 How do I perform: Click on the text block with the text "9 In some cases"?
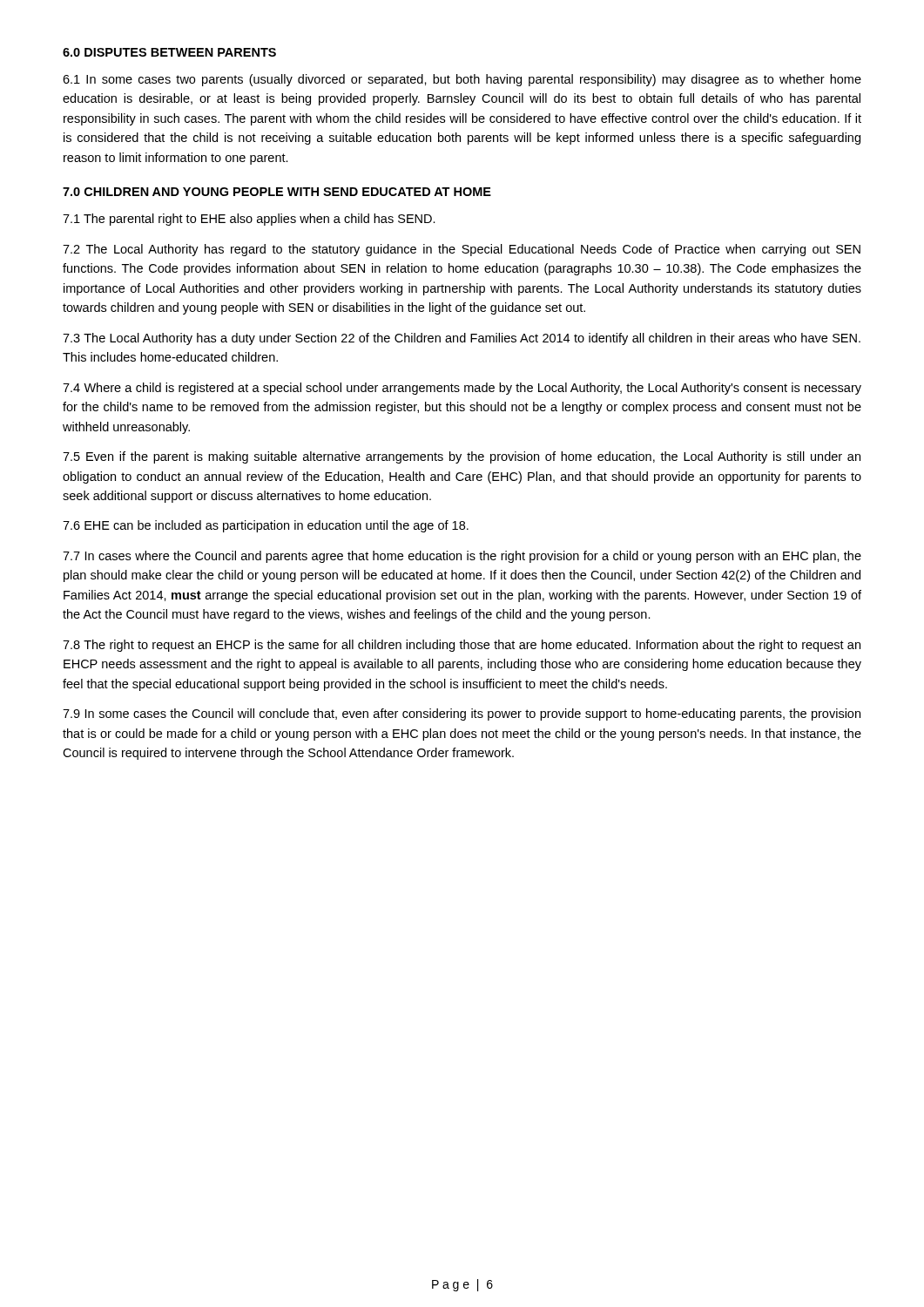coord(462,733)
